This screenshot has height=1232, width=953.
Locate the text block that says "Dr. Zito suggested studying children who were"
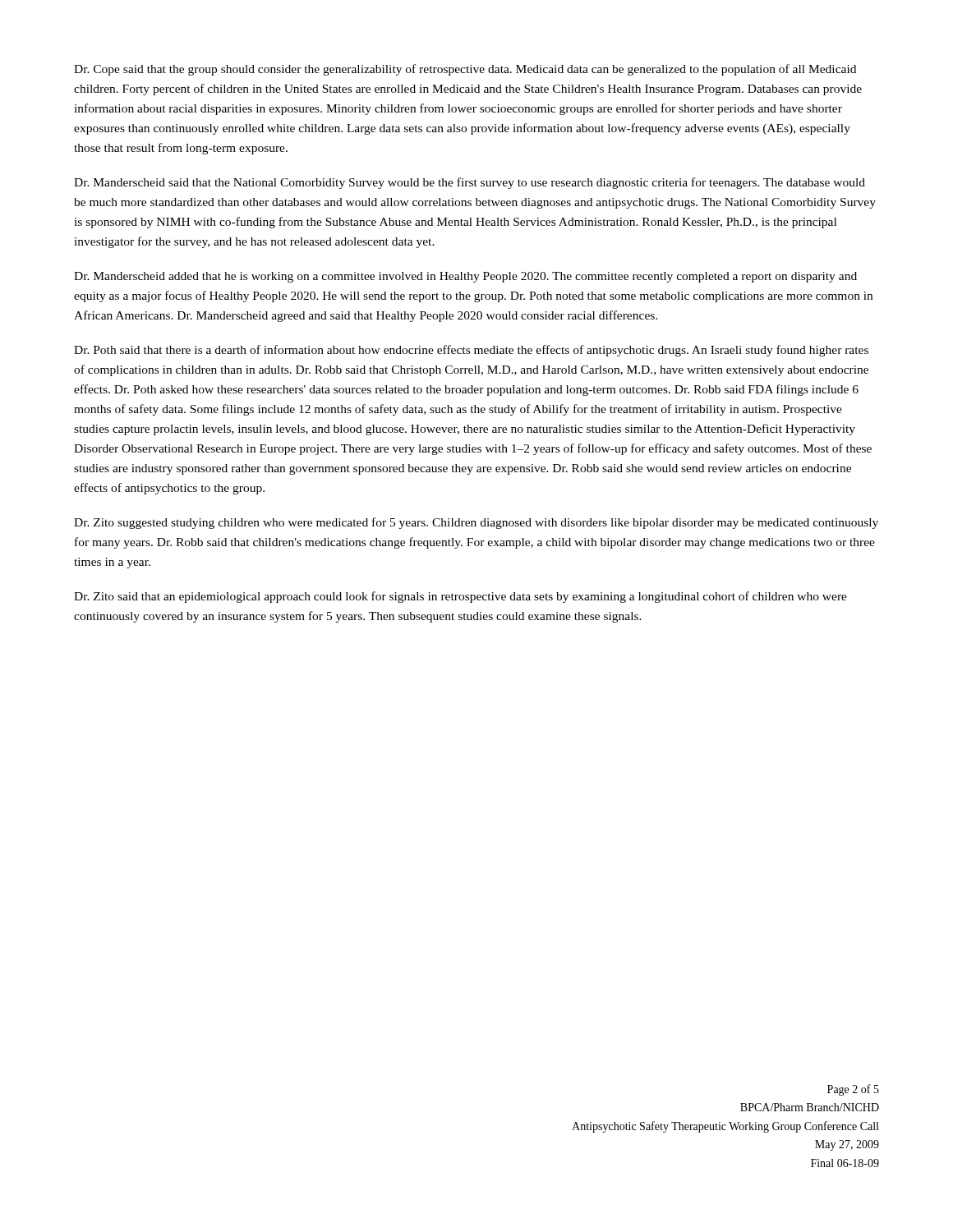476,542
